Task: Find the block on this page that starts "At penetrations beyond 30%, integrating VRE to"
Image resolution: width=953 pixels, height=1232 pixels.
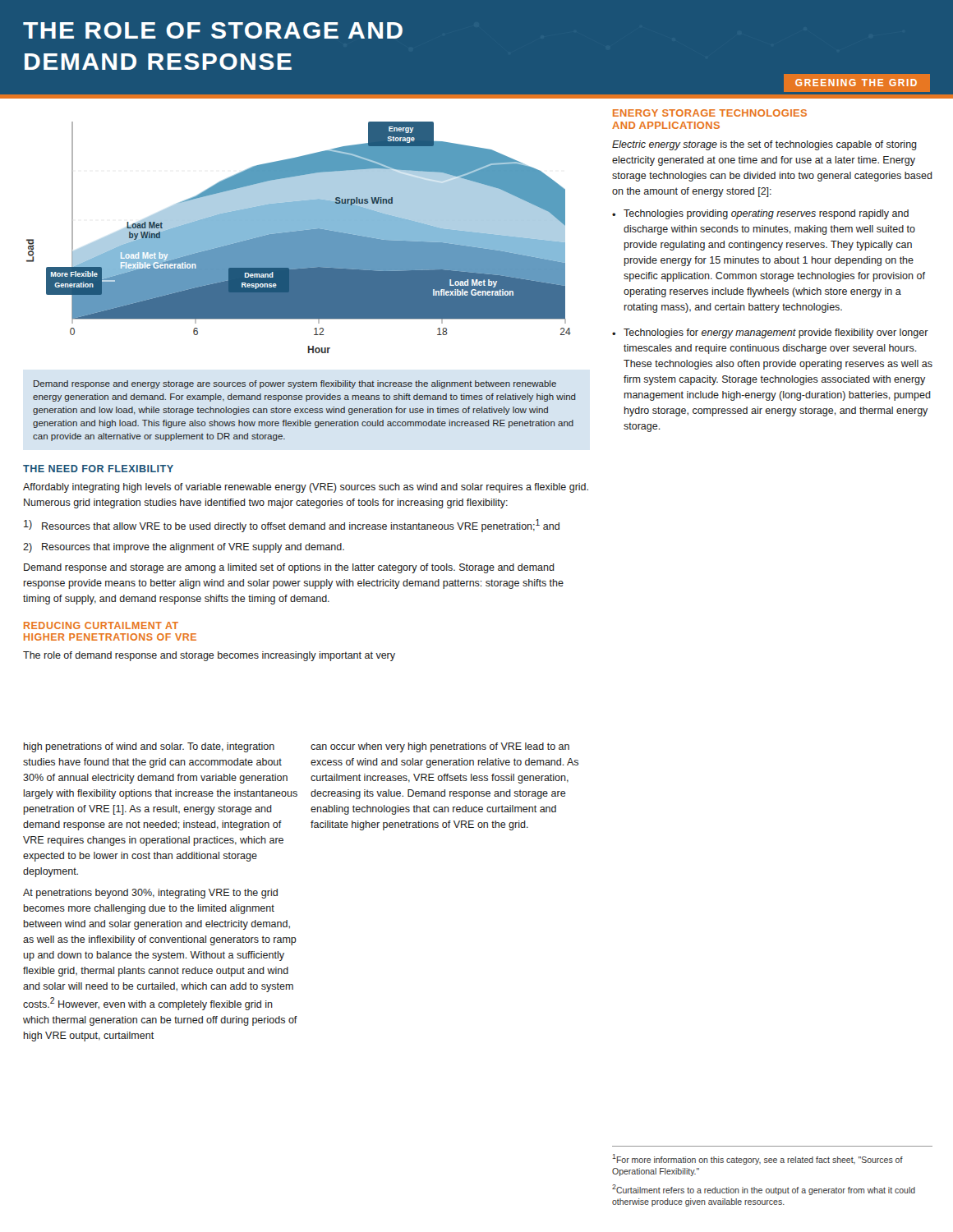Action: click(160, 964)
